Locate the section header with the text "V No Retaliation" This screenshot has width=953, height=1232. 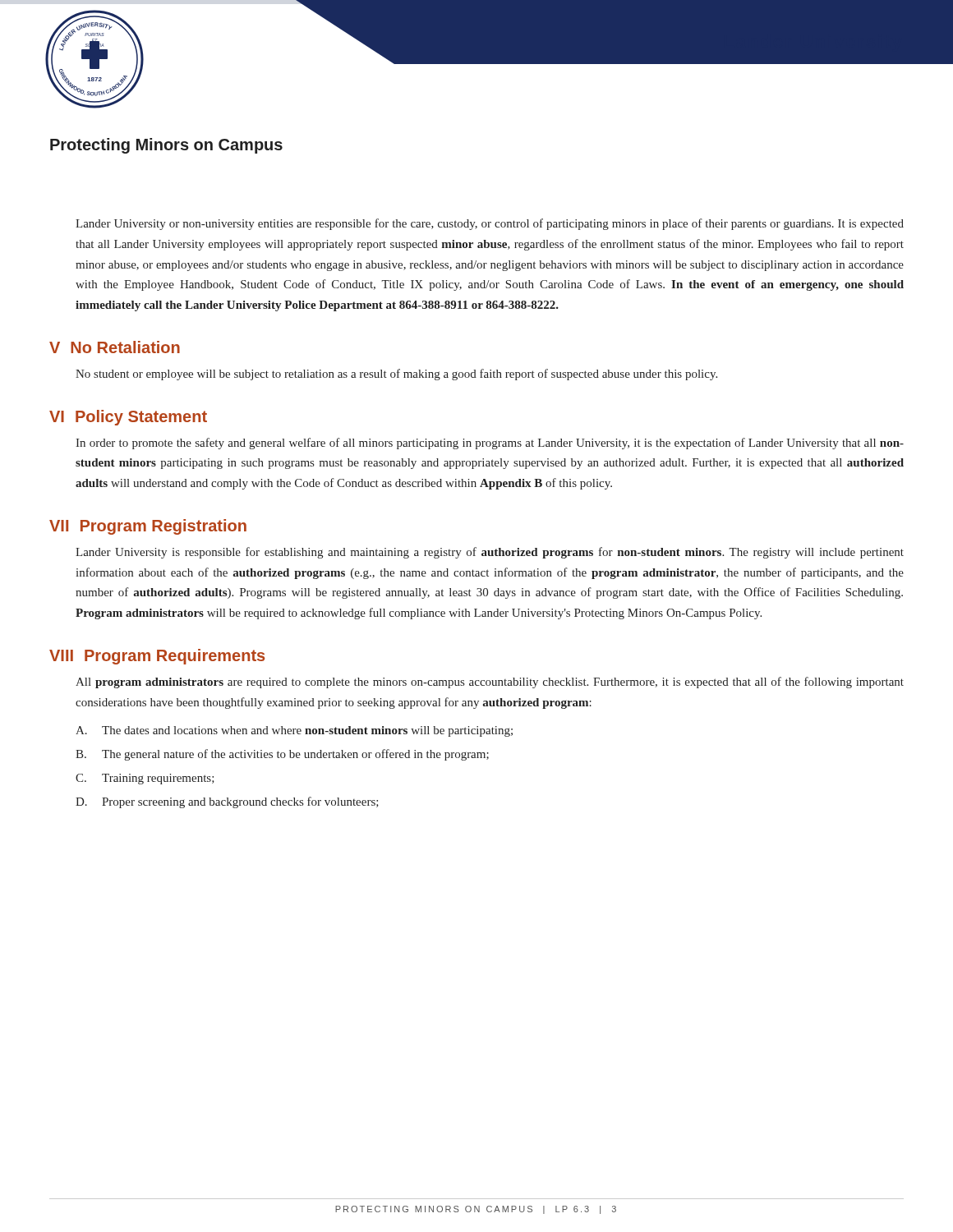click(x=115, y=348)
